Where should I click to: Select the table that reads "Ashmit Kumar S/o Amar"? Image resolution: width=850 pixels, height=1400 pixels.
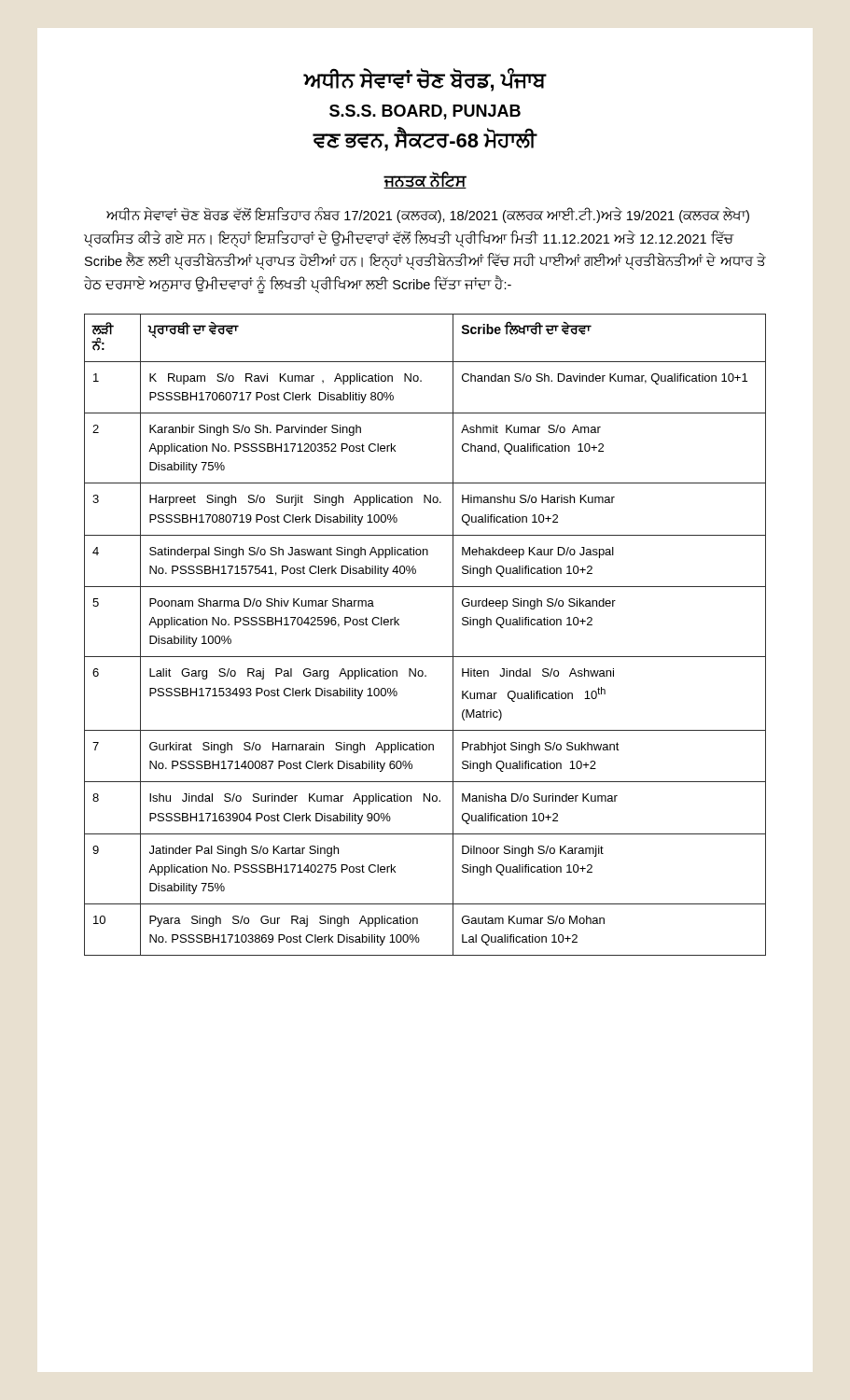tap(425, 635)
